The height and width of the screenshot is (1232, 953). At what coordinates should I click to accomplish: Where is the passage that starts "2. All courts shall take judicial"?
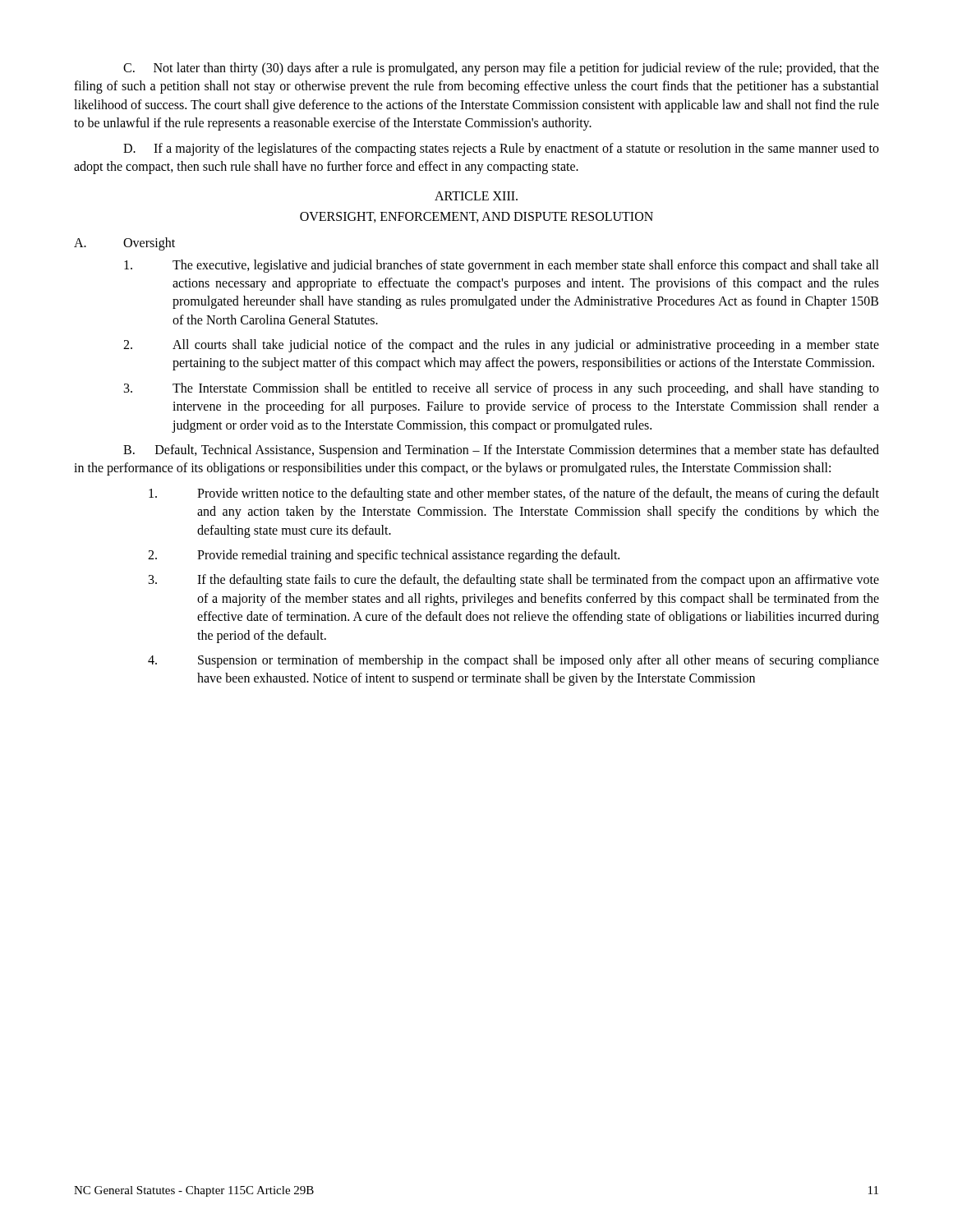(x=476, y=354)
